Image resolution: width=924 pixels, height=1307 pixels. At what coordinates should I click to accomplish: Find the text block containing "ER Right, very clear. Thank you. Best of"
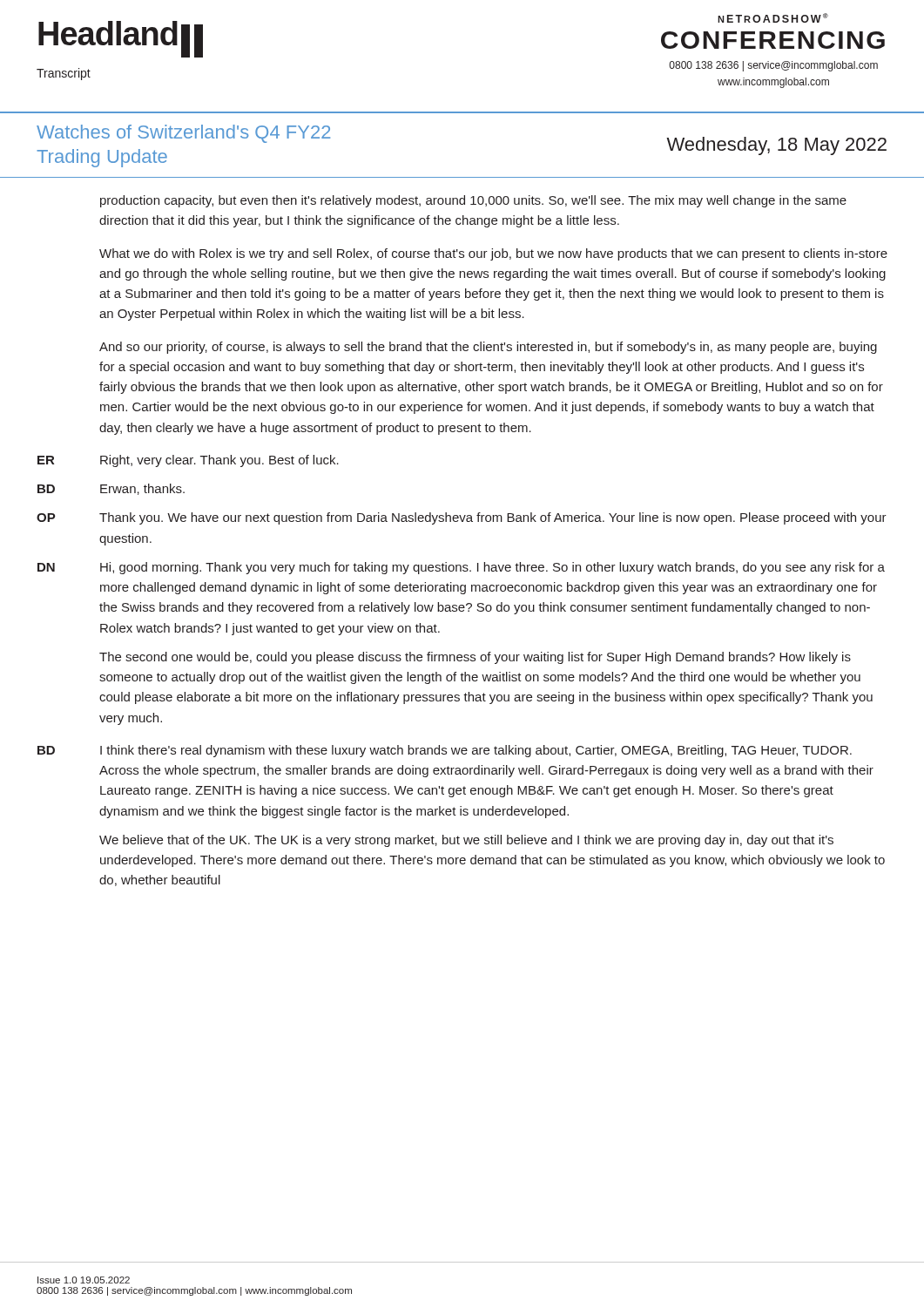click(x=188, y=459)
